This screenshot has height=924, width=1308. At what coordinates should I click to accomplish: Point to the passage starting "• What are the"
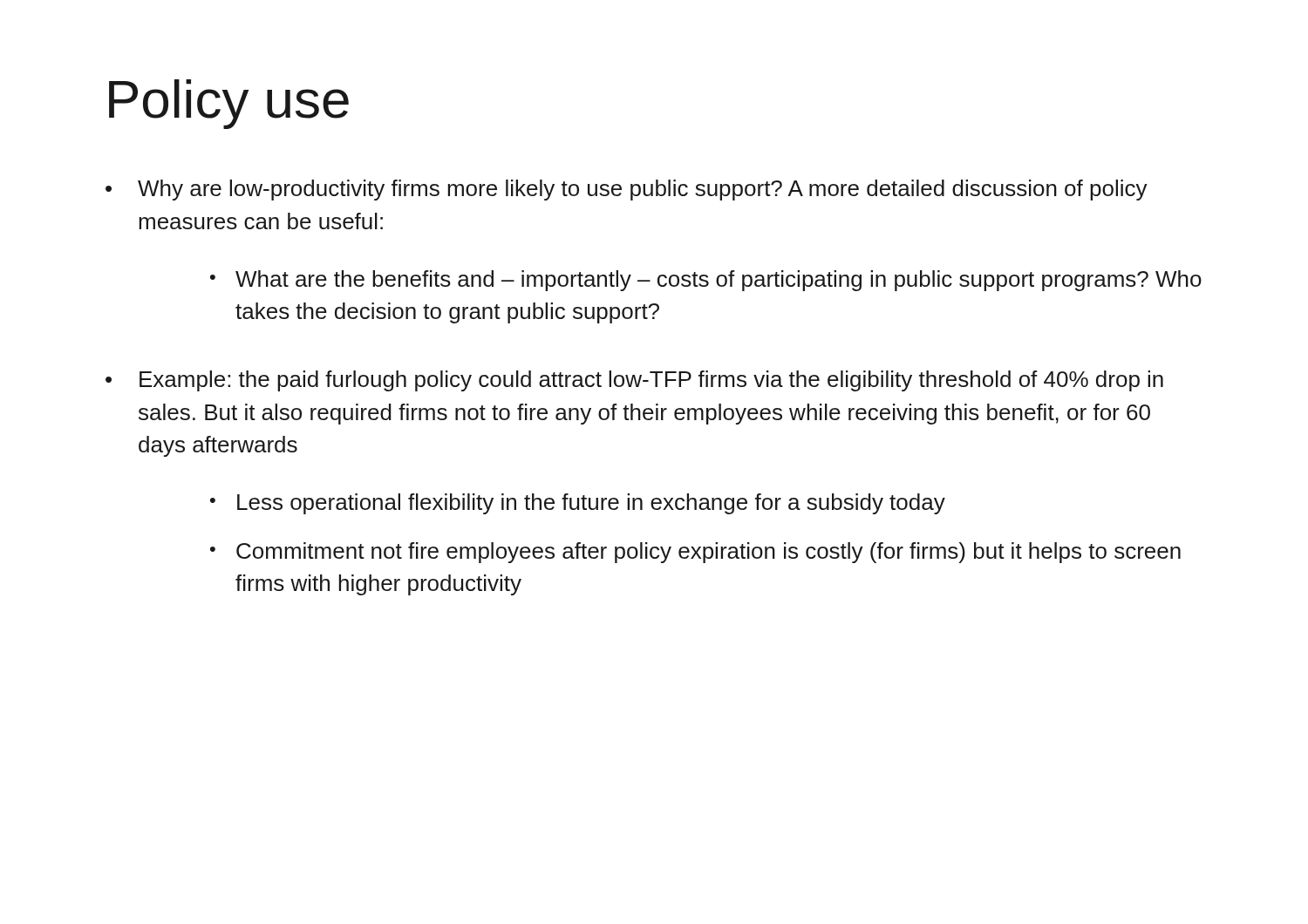point(706,296)
